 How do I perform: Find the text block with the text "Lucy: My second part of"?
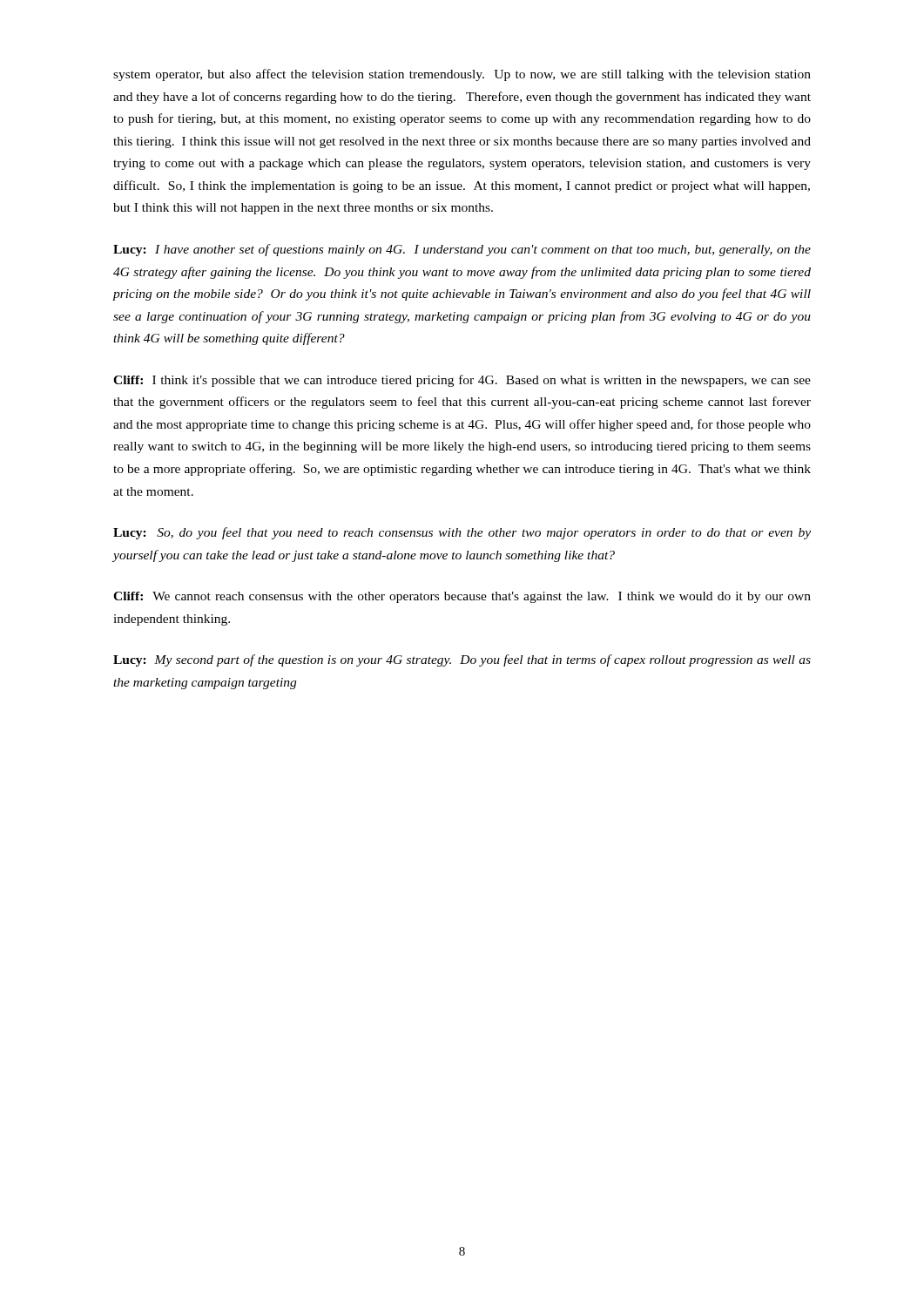pyautogui.click(x=462, y=671)
